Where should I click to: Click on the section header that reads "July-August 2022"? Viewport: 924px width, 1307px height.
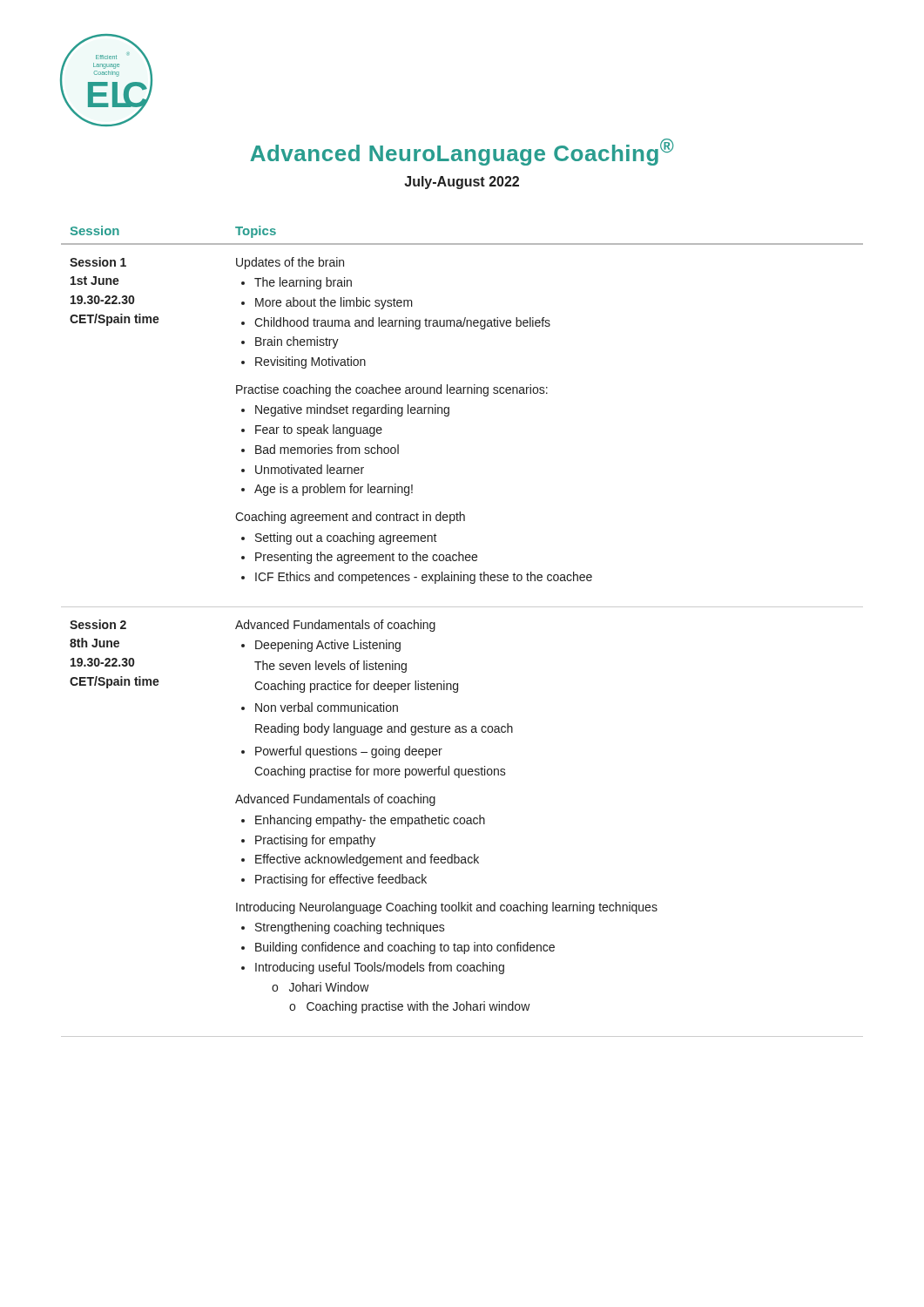pos(462,182)
